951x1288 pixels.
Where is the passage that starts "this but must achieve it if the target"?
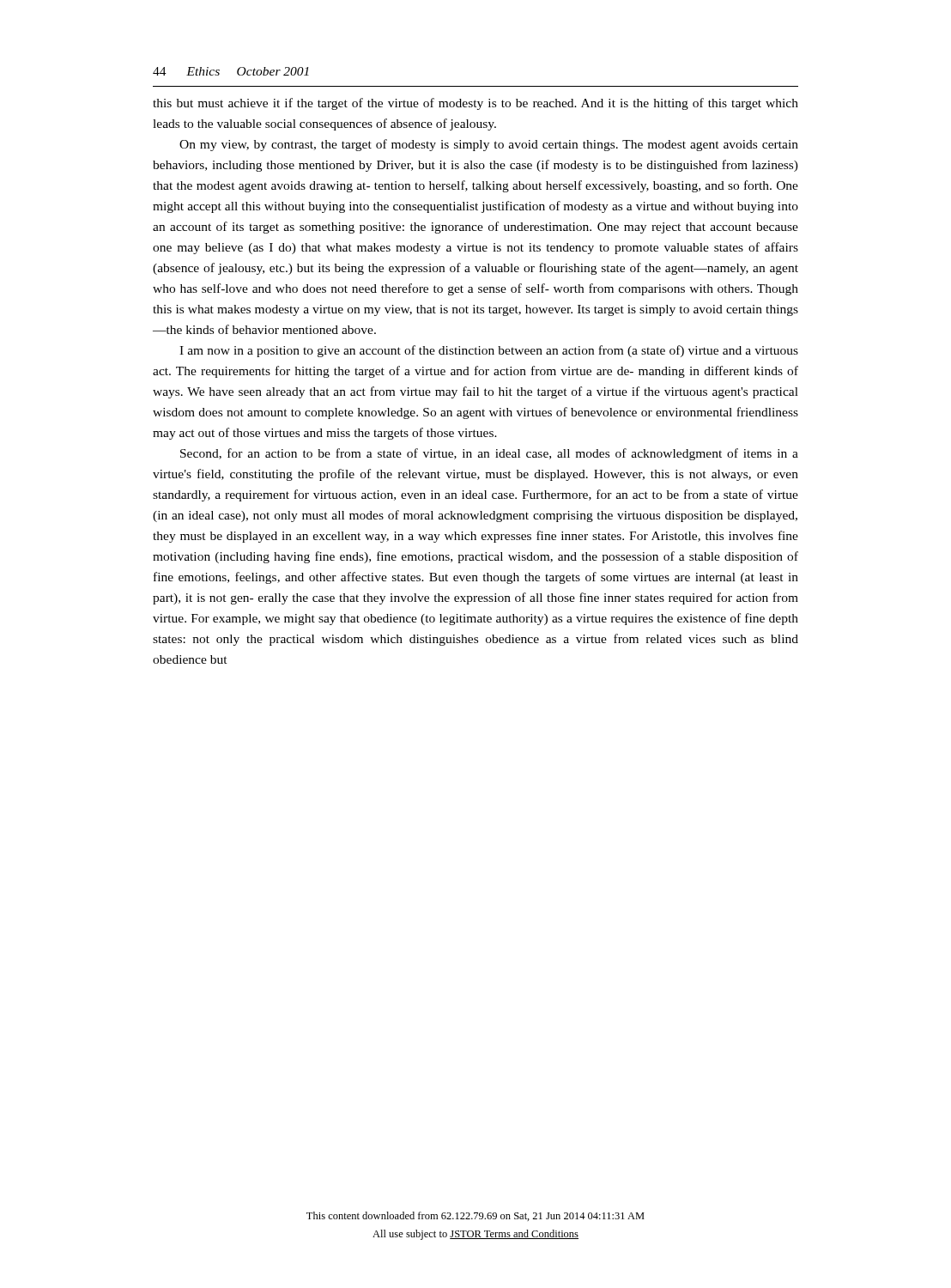476,113
